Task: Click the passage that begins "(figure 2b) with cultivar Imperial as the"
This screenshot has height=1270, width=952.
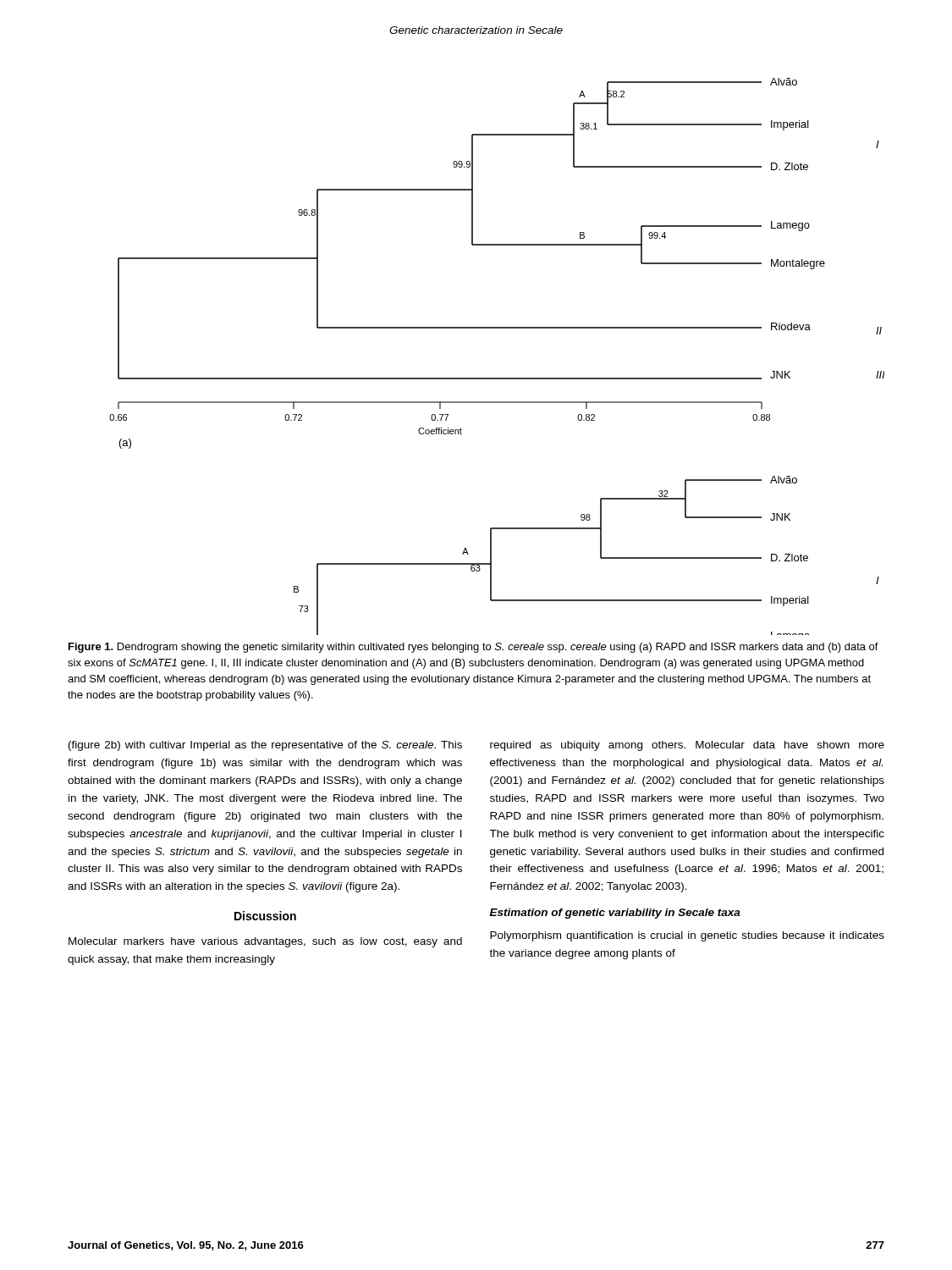Action: pos(265,853)
